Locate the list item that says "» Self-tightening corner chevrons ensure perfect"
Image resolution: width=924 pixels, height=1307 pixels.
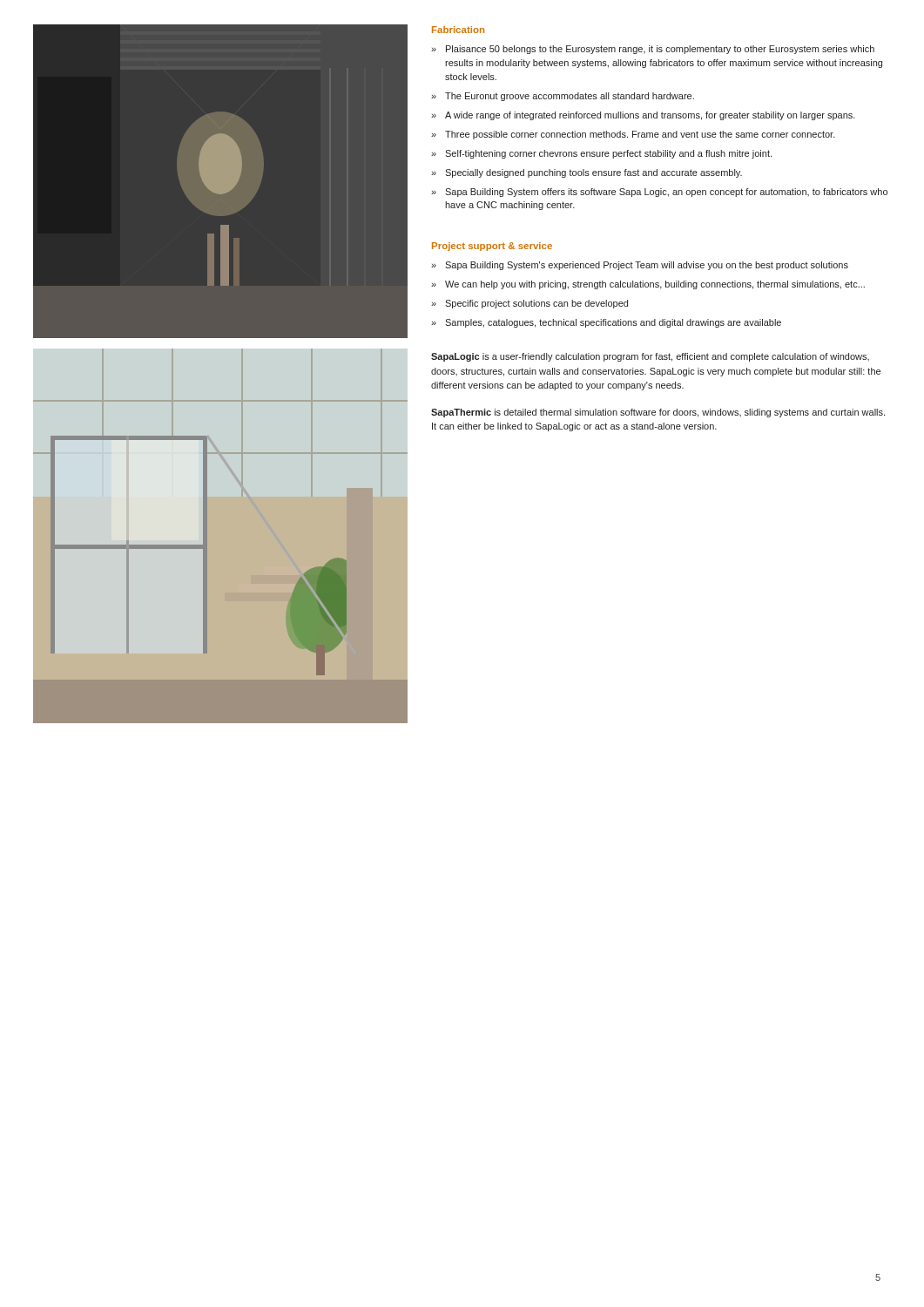(662, 154)
